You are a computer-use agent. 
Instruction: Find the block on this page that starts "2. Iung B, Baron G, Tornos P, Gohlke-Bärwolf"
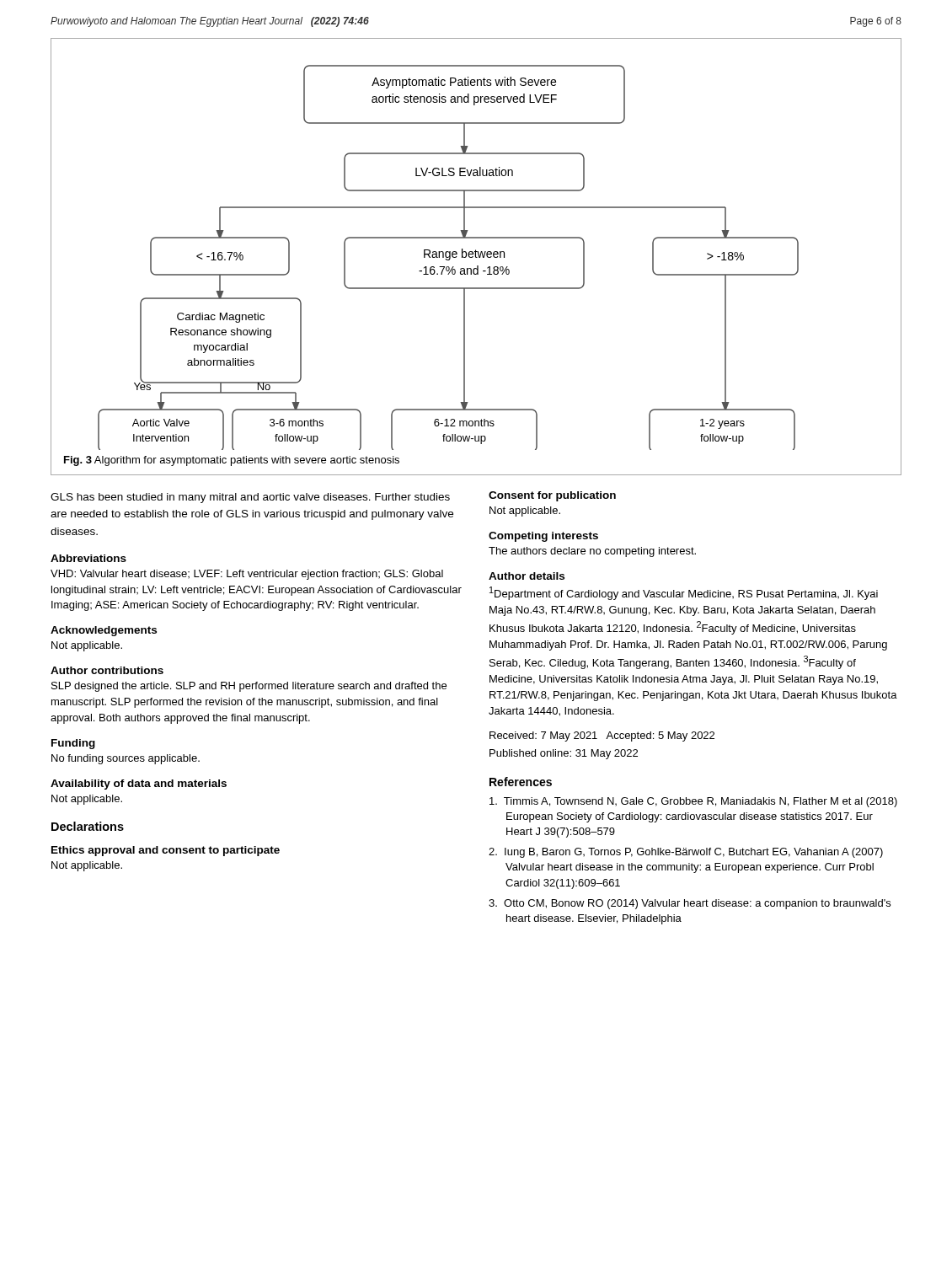tap(686, 867)
